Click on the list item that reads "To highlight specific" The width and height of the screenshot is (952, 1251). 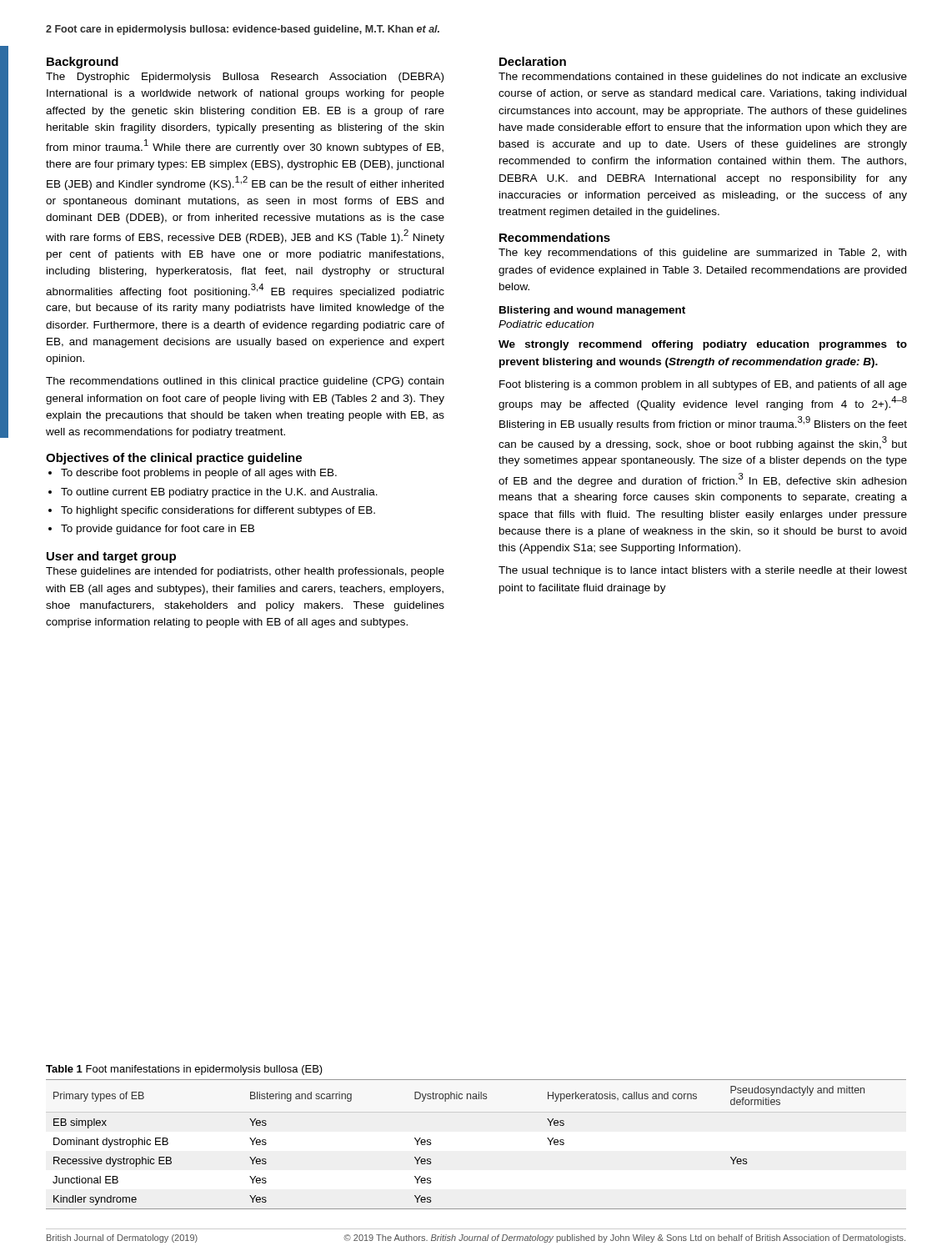click(x=245, y=510)
